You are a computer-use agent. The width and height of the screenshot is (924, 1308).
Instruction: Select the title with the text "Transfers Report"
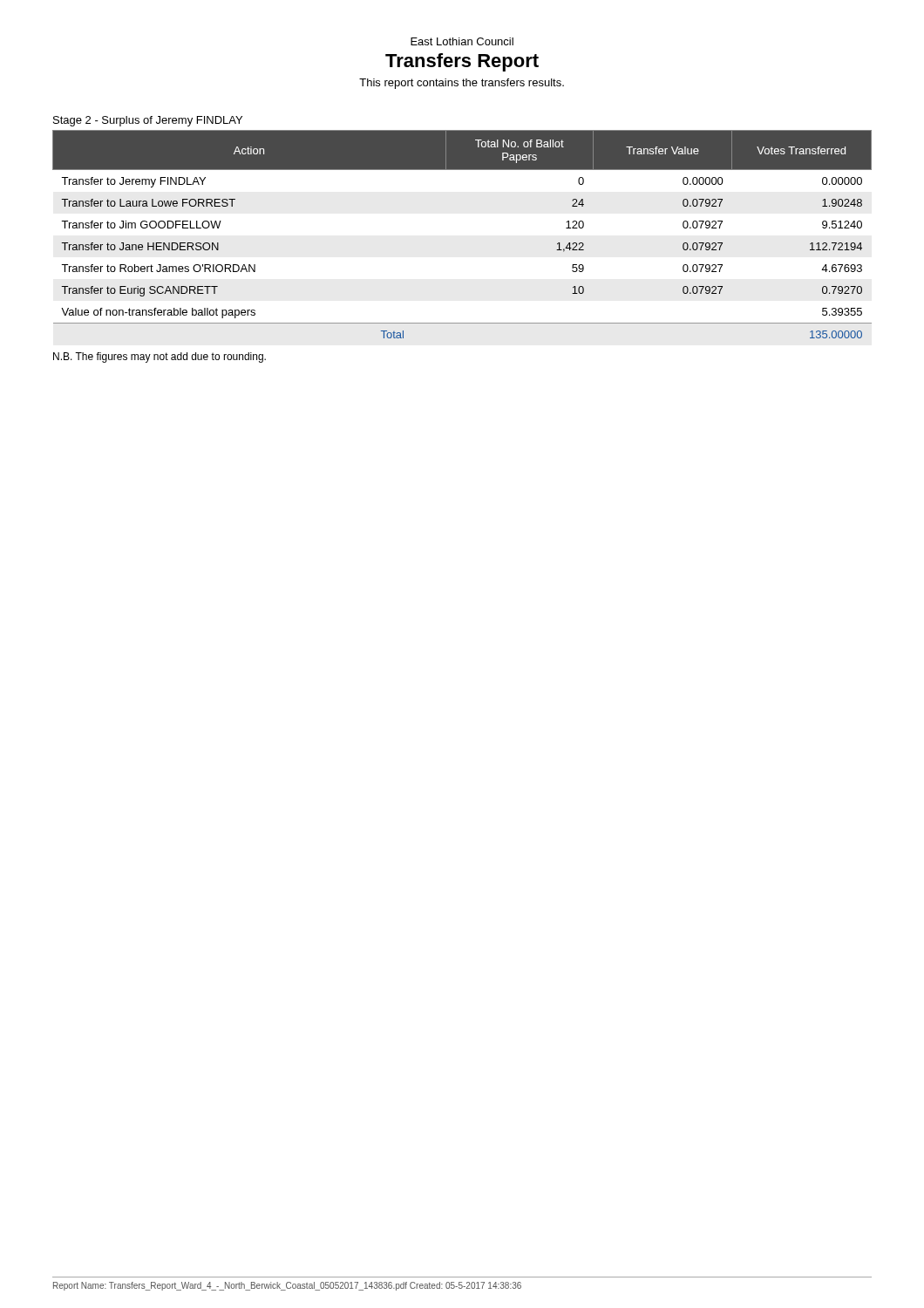tap(462, 61)
